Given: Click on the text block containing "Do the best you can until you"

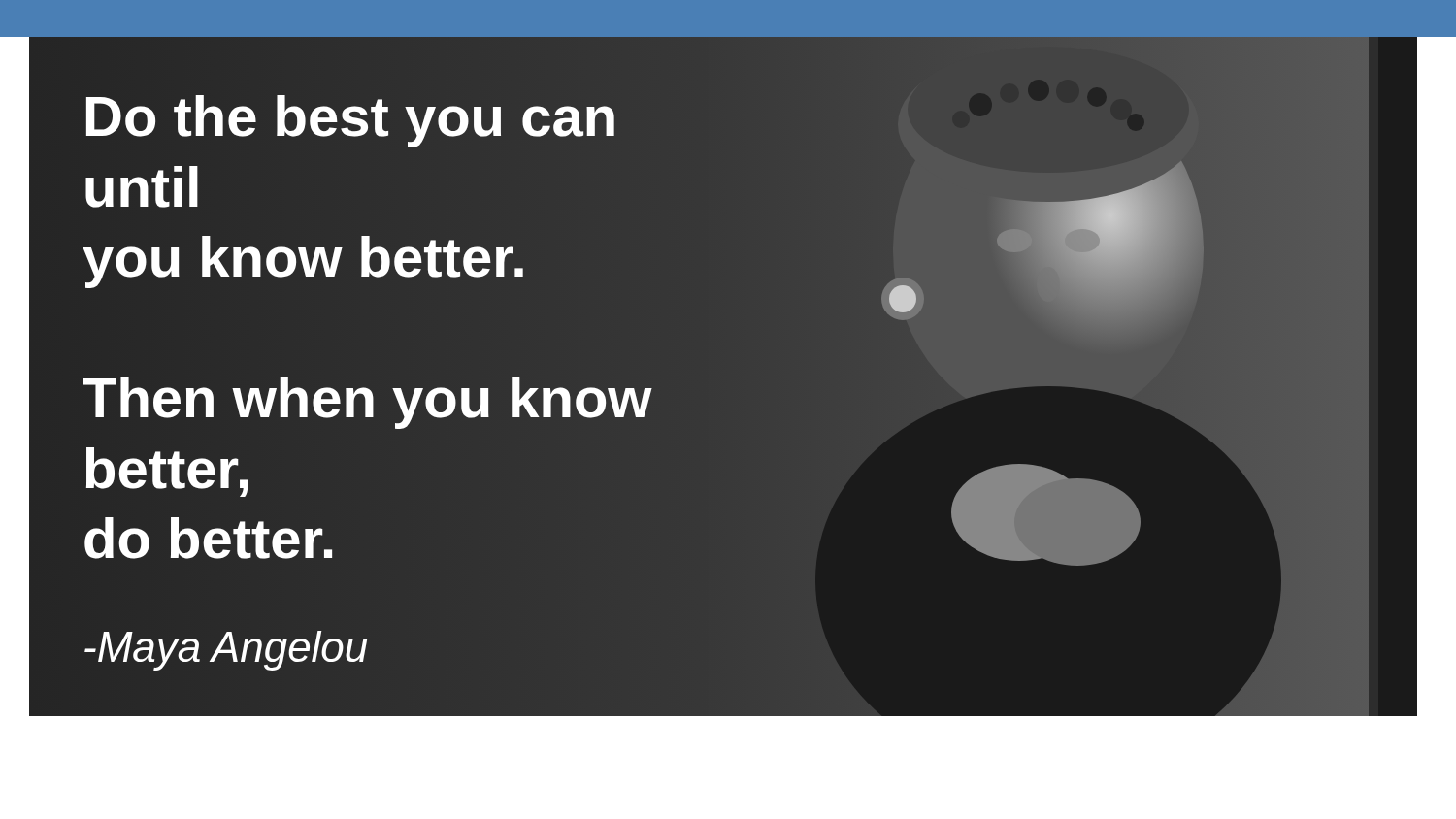Looking at the screenshot, I should click(367, 327).
